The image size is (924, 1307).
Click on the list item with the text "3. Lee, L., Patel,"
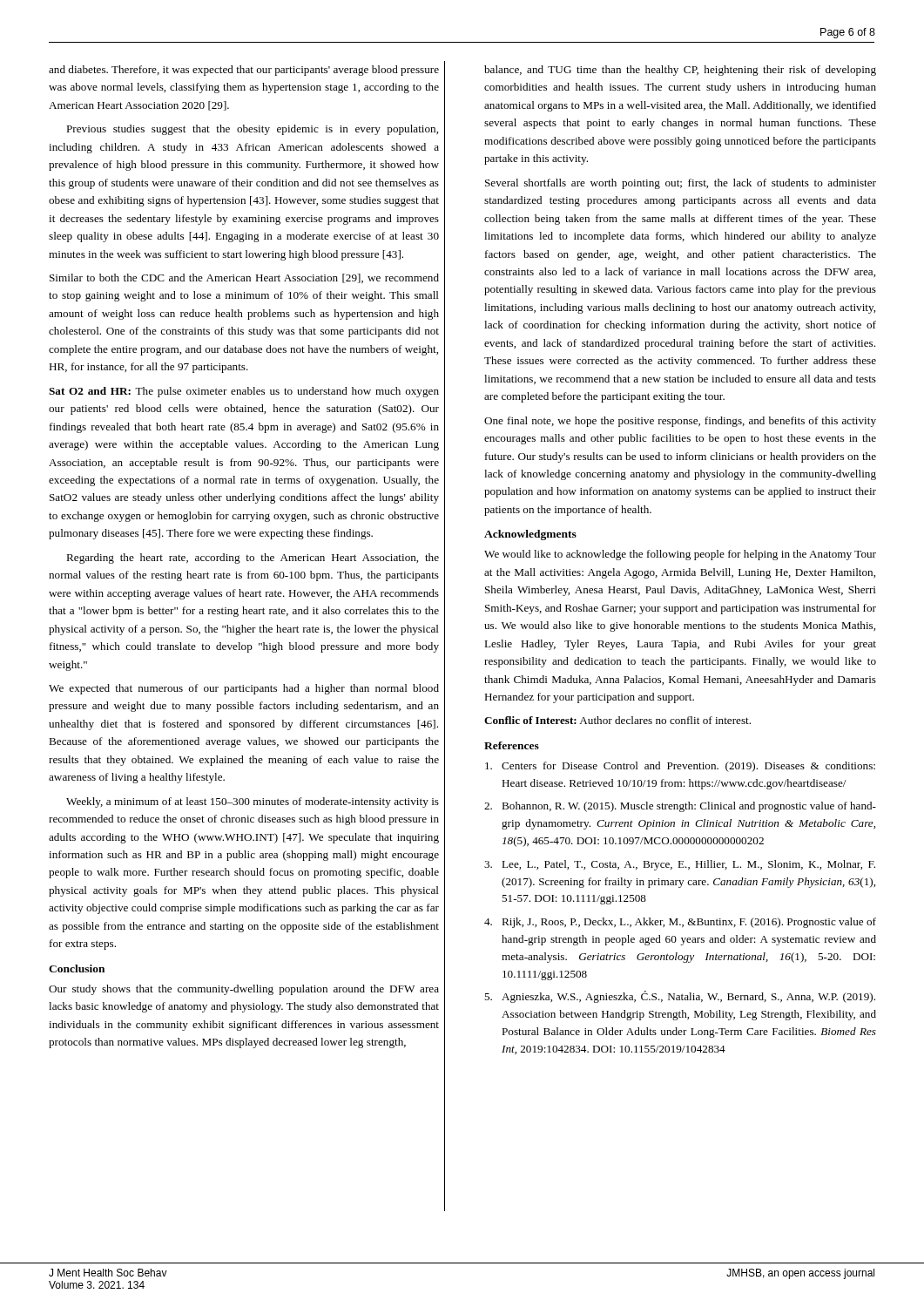(x=680, y=881)
